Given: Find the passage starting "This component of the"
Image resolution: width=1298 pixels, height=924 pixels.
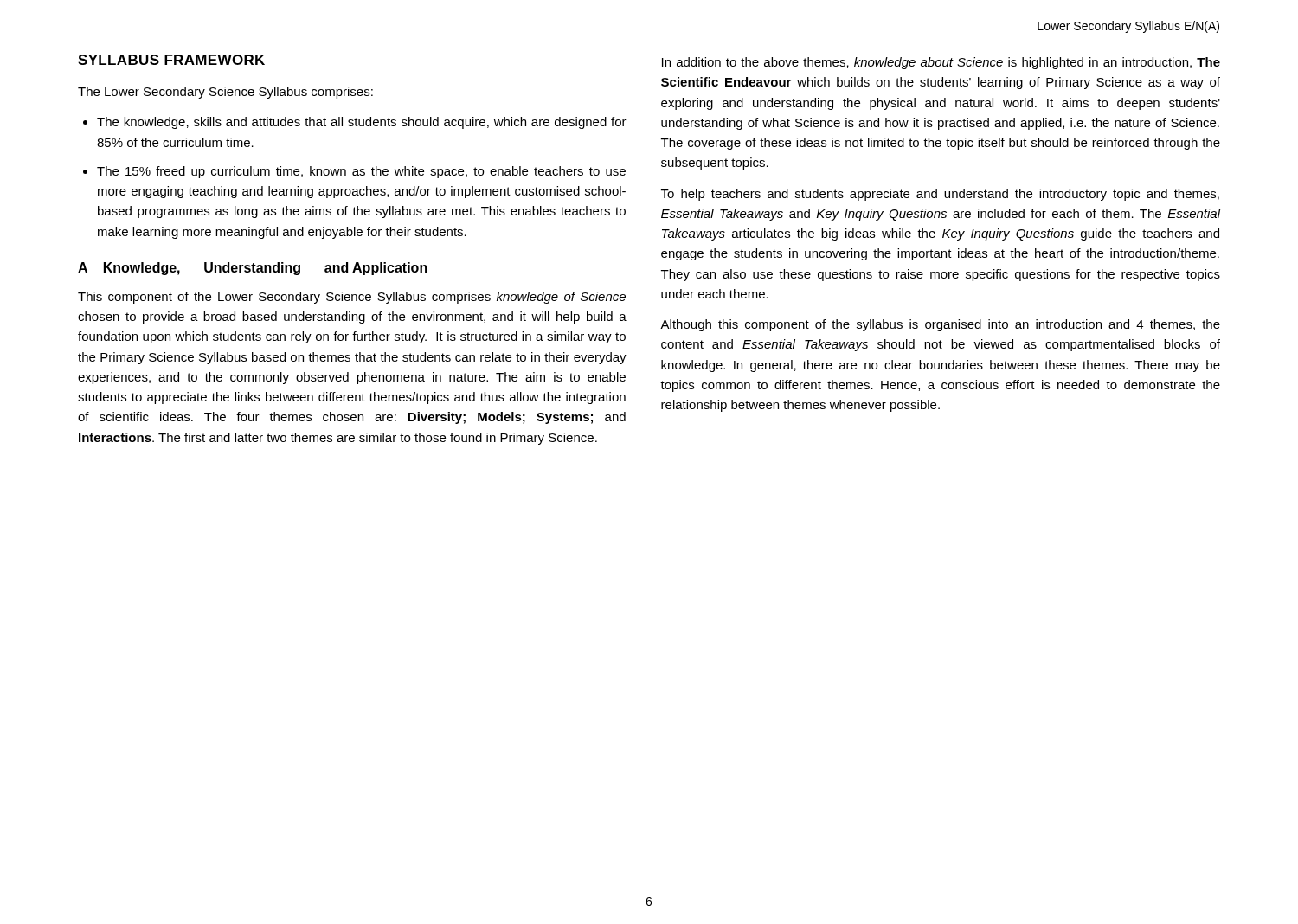Looking at the screenshot, I should coord(352,367).
